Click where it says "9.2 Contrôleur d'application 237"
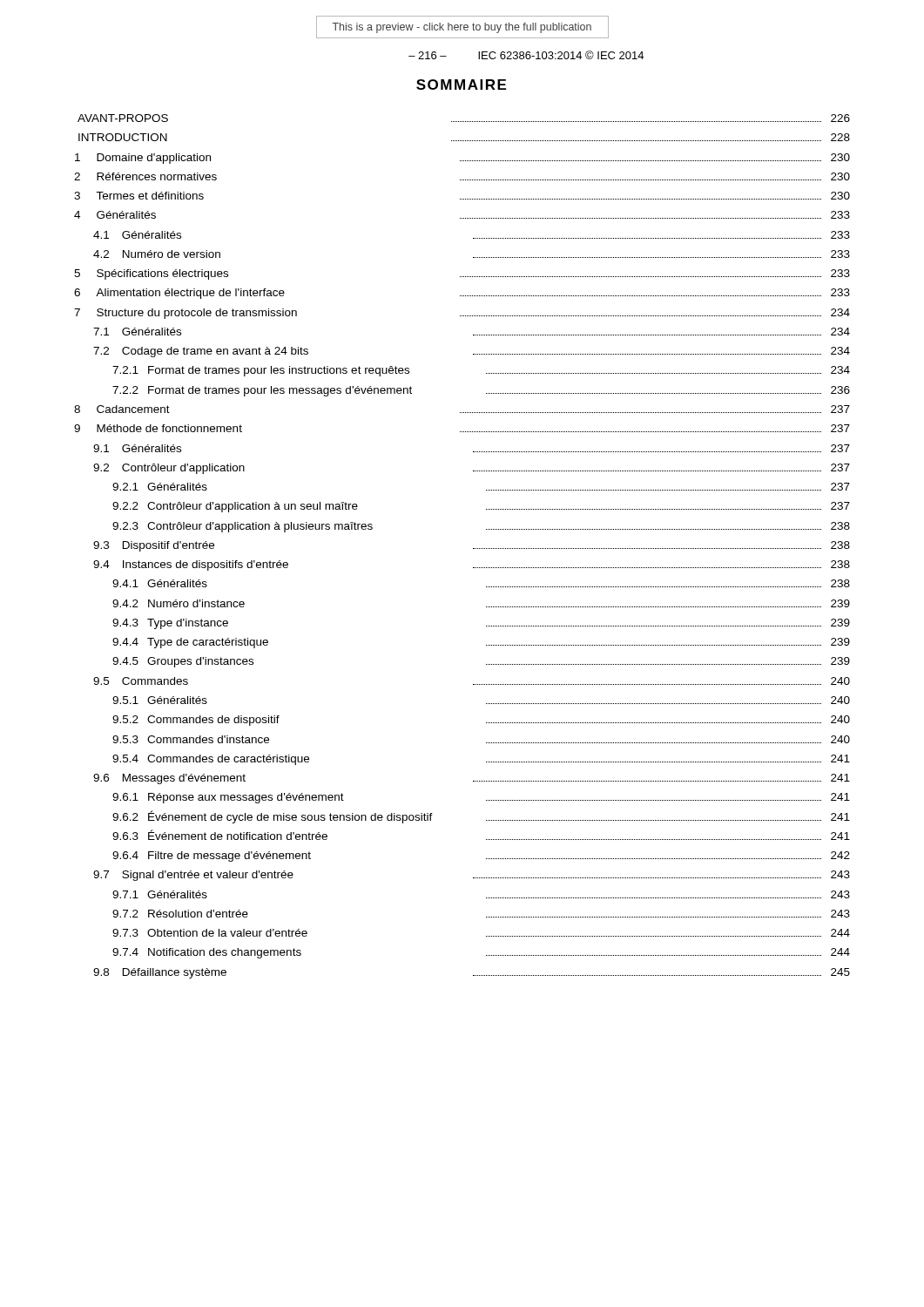 472,468
